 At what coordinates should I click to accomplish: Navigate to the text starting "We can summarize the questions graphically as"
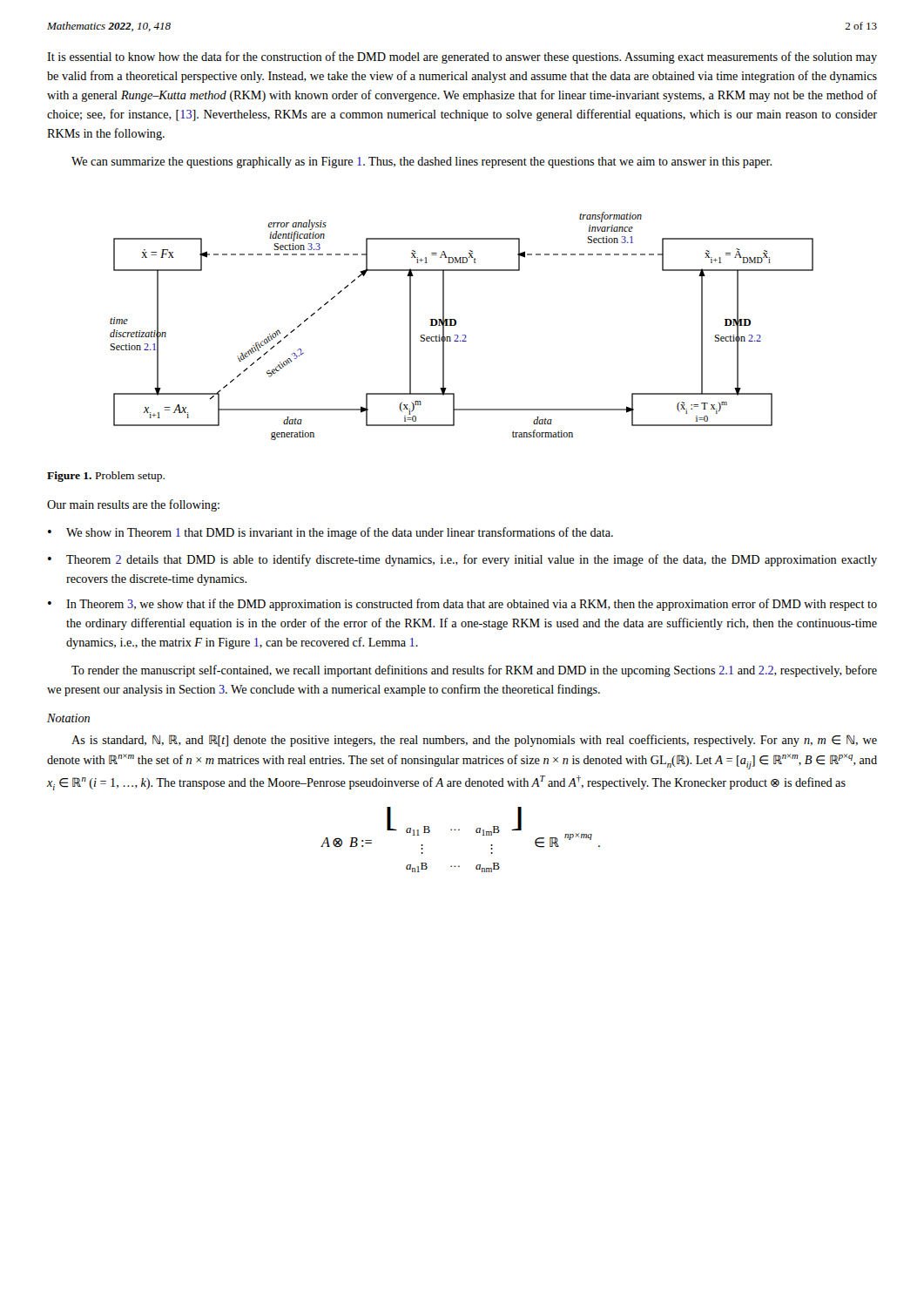462,161
